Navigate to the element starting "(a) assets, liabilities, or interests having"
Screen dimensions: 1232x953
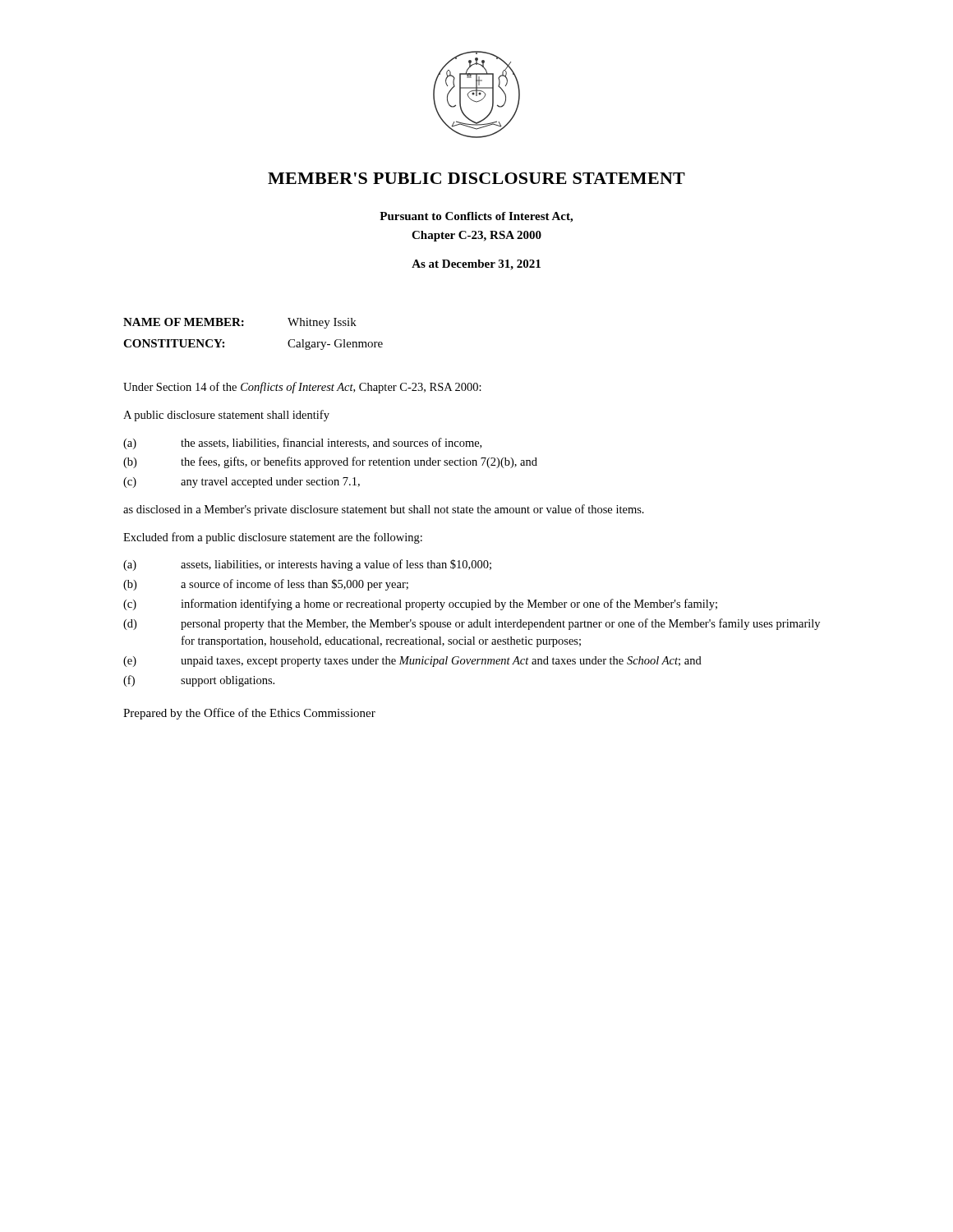[x=476, y=565]
